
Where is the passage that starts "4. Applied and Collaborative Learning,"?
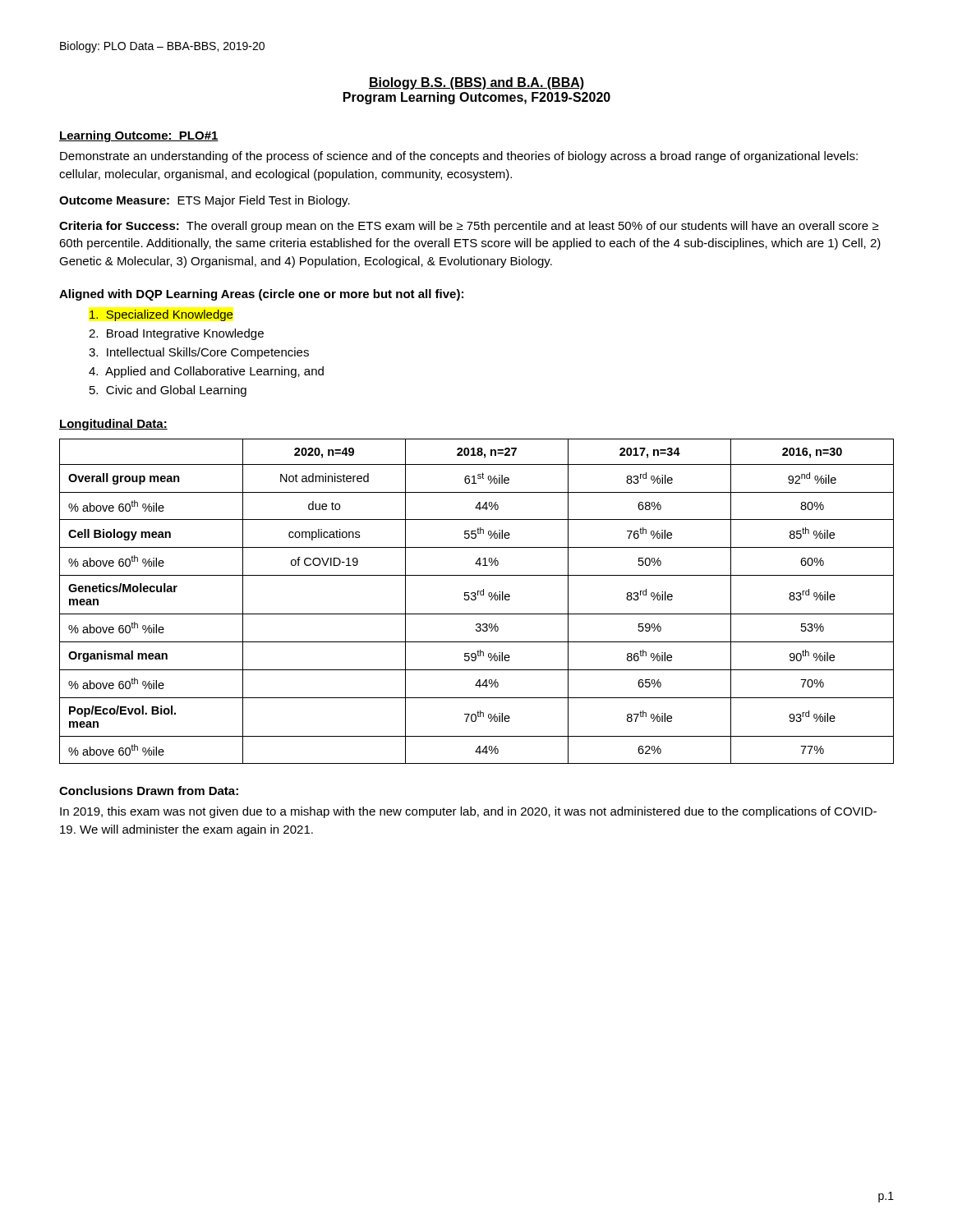[x=207, y=371]
